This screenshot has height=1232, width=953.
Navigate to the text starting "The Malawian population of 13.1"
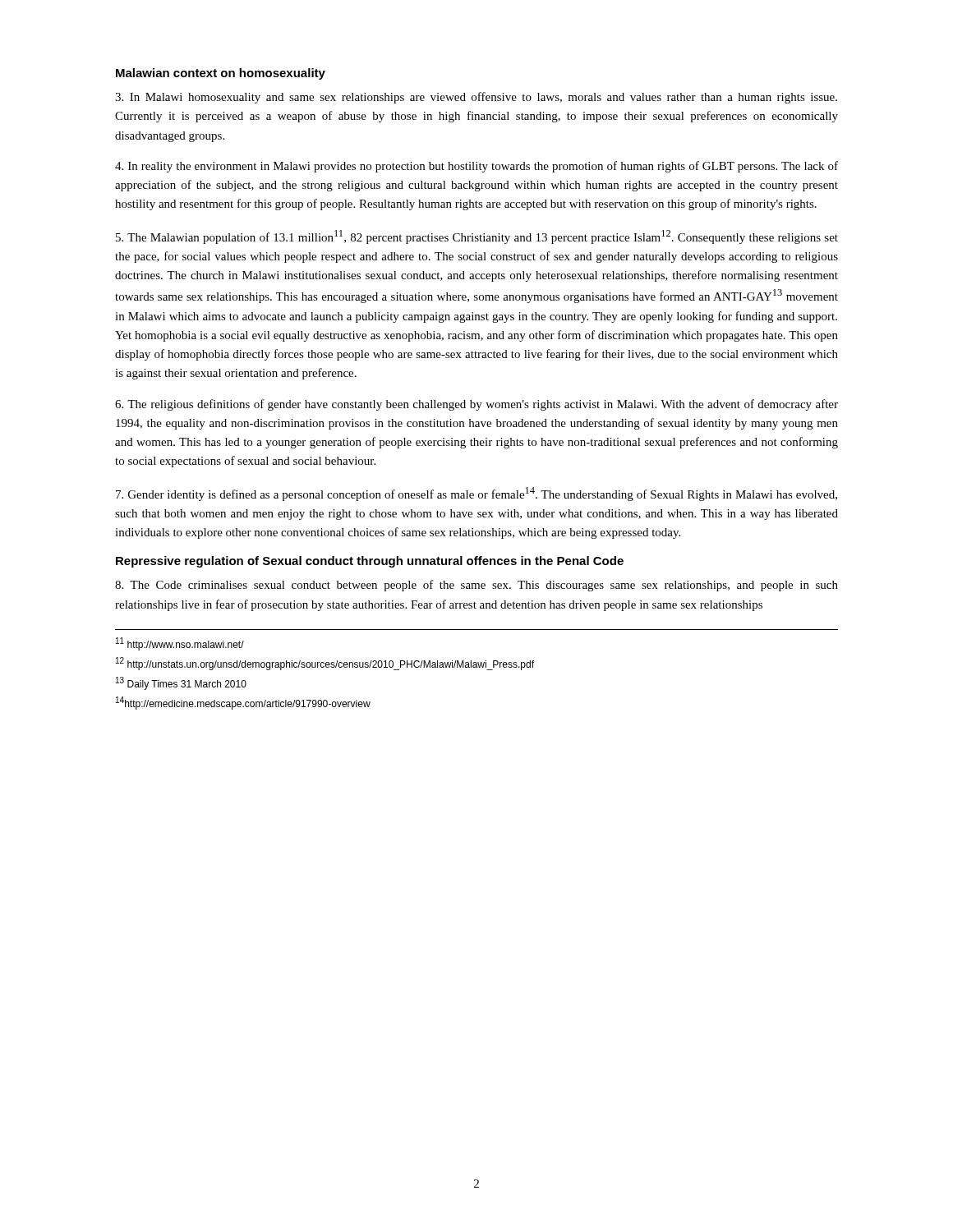click(x=476, y=303)
